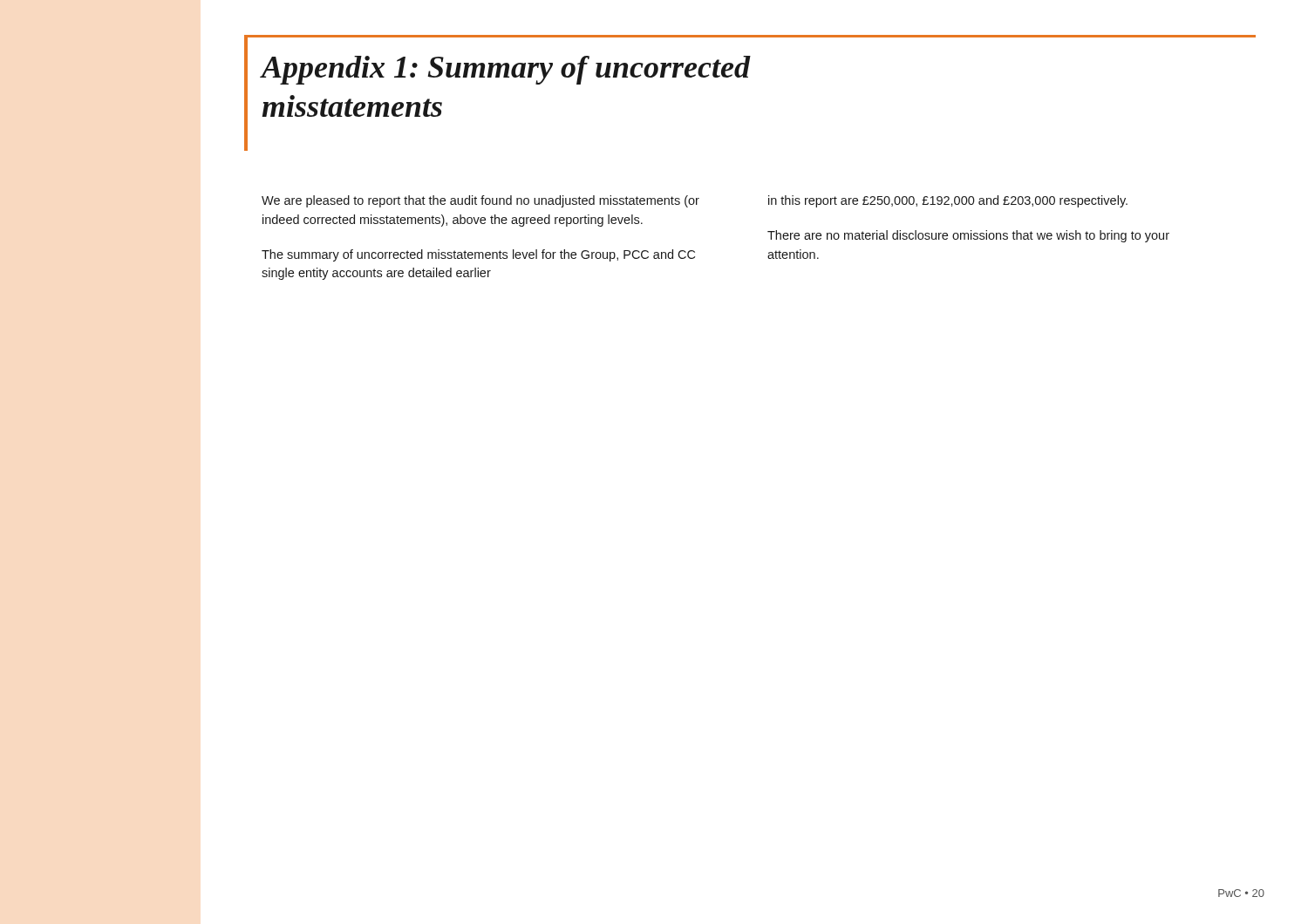
Task: Click on the title with the text "Appendix 1: Summary of uncorrectedmisstatements"
Action: [610, 87]
